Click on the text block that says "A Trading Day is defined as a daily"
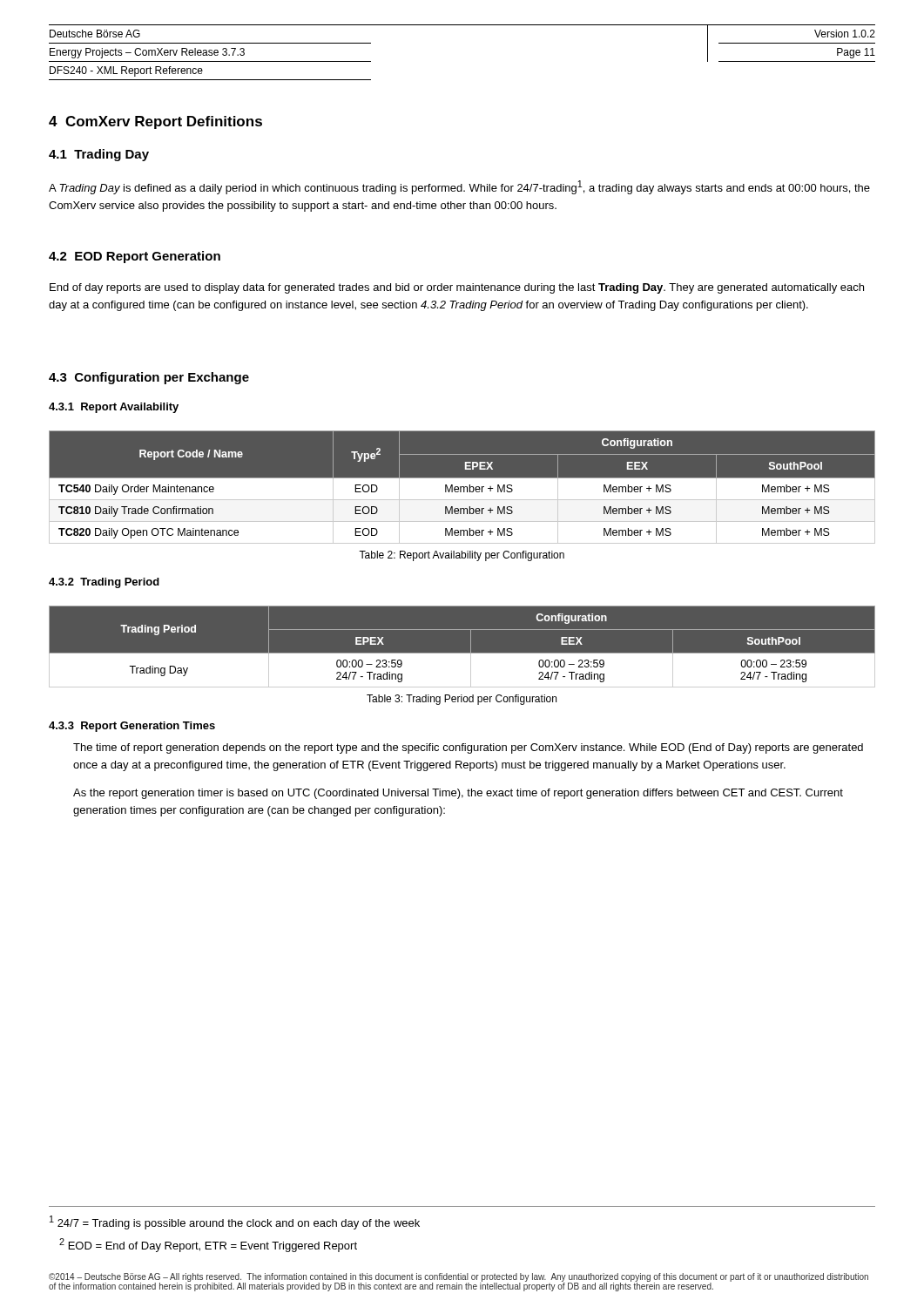This screenshot has width=924, height=1307. pos(462,196)
